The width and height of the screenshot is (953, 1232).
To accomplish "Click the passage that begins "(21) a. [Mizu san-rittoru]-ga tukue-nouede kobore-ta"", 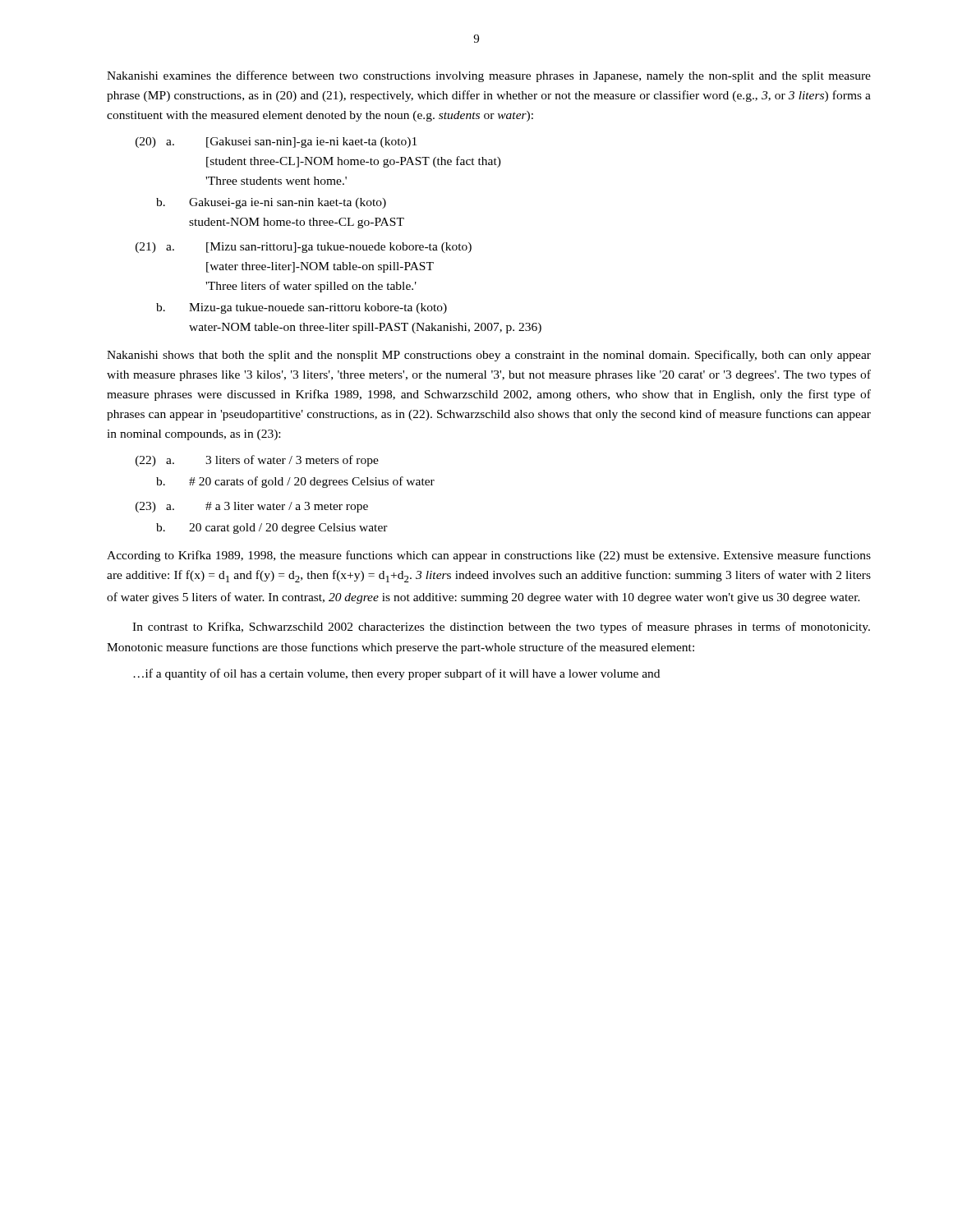I will [304, 248].
